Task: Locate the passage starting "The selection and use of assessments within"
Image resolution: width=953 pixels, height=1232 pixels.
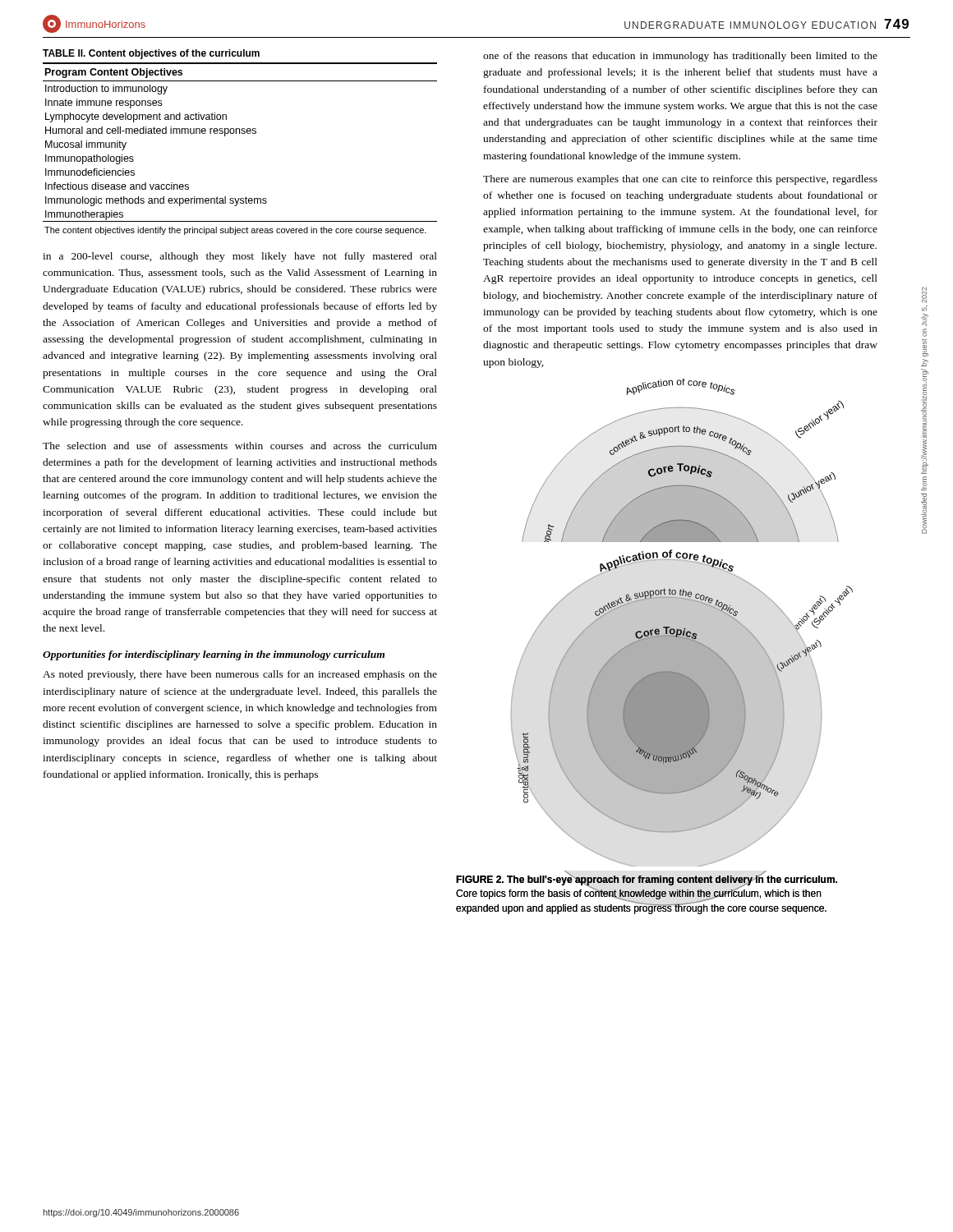Action: click(x=240, y=537)
